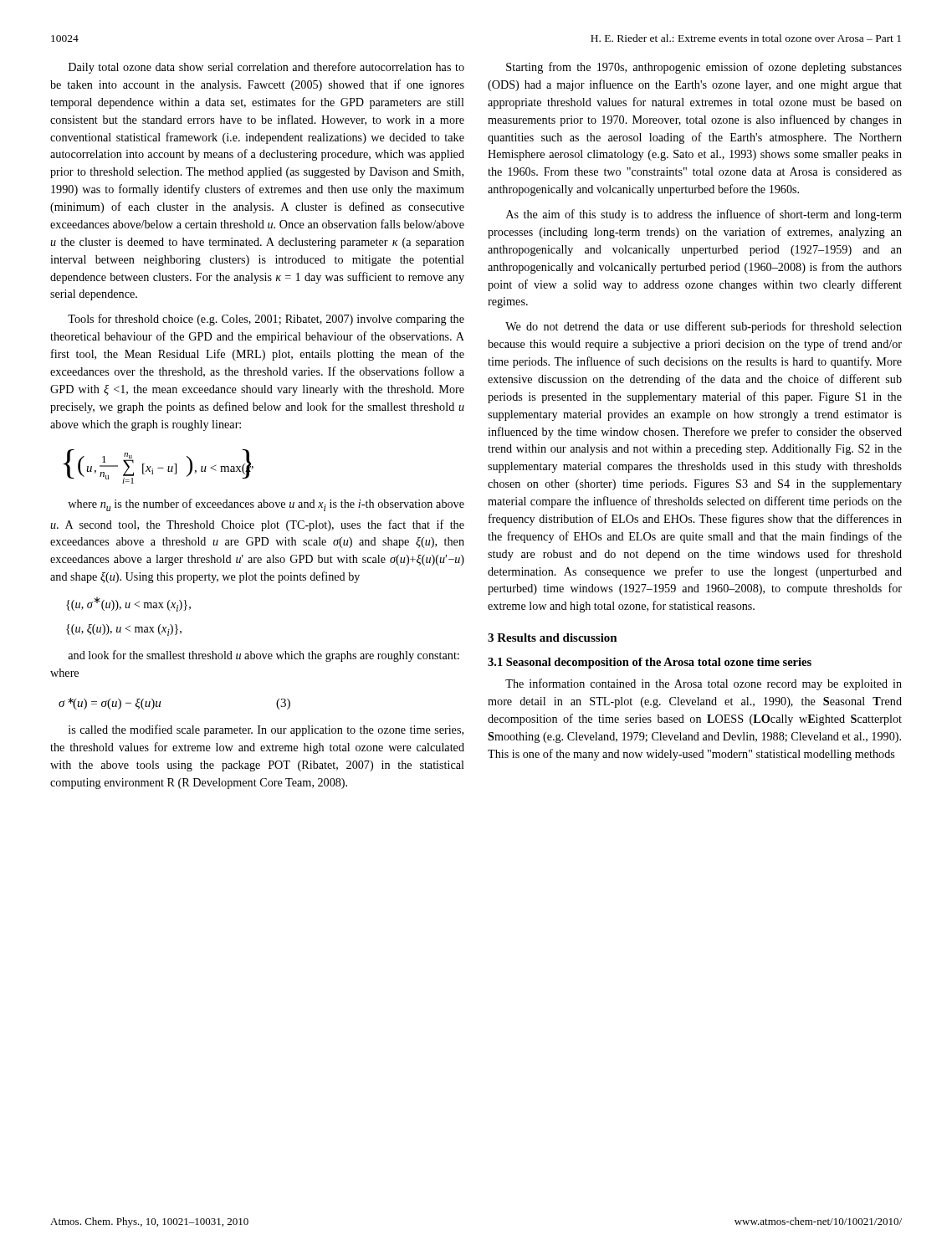The image size is (952, 1255).
Task: Locate the text block containing "As the aim of this study is"
Action: click(x=695, y=258)
